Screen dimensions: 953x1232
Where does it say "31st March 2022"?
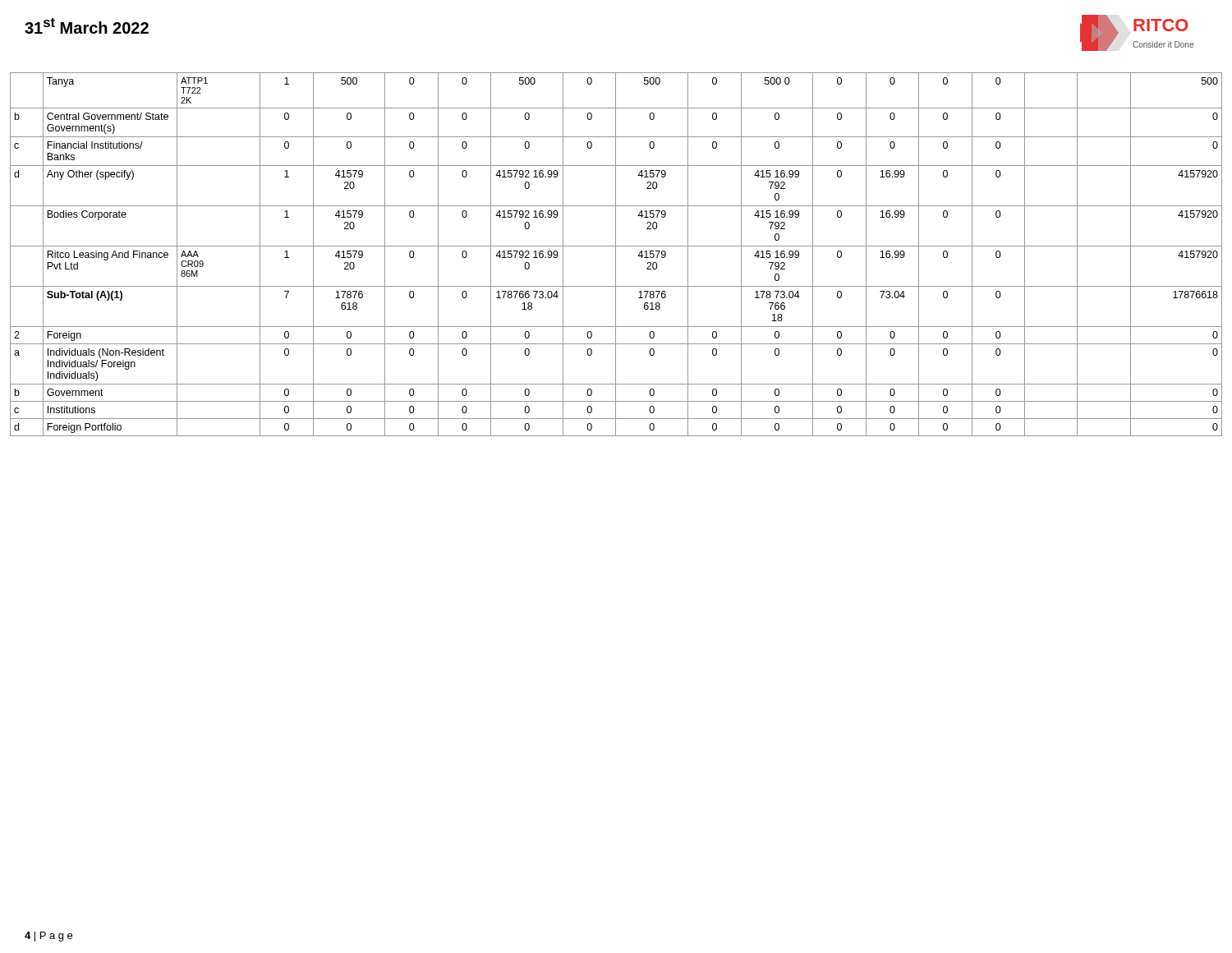coord(87,26)
